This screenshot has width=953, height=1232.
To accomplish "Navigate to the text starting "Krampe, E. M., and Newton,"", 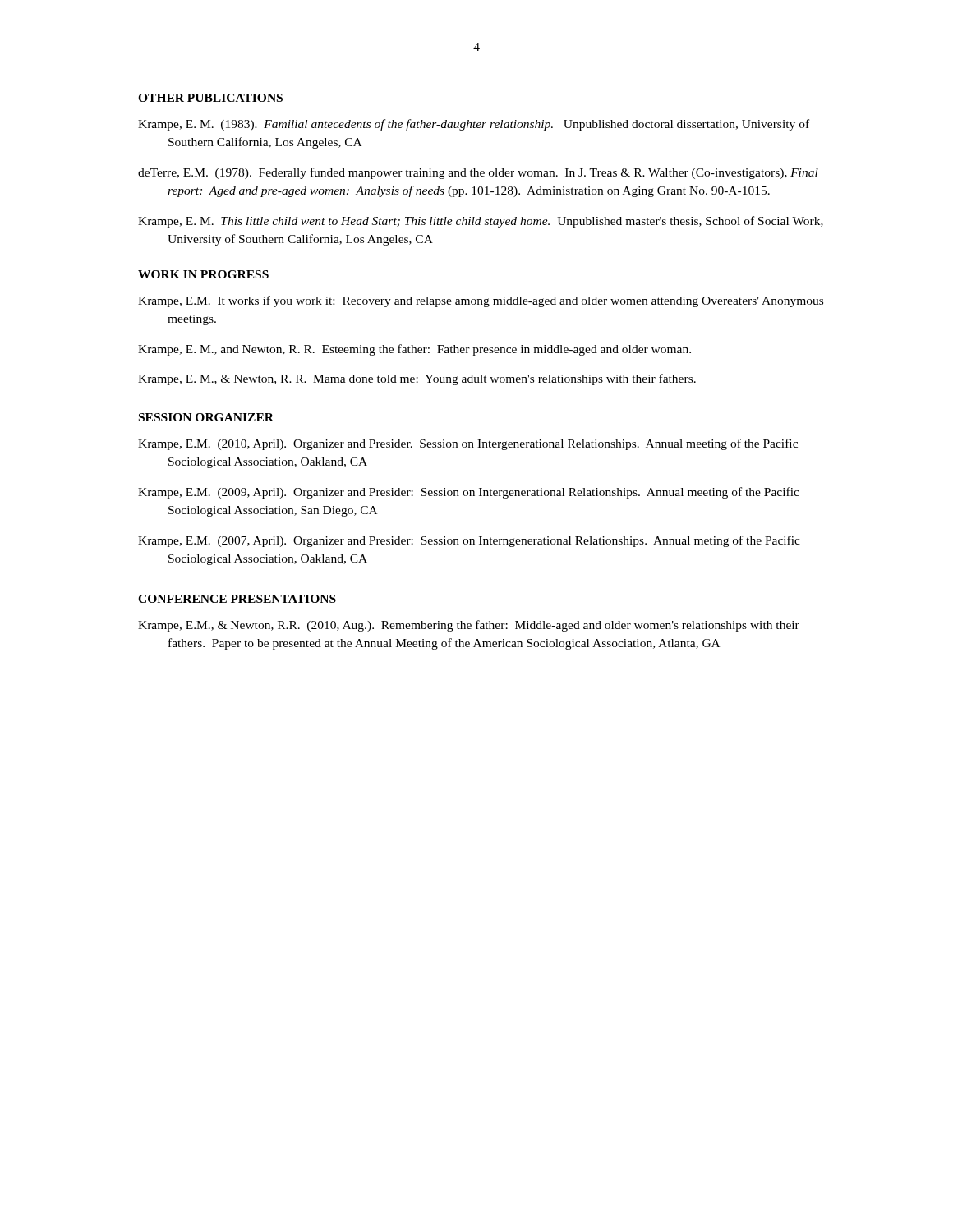I will point(415,348).
